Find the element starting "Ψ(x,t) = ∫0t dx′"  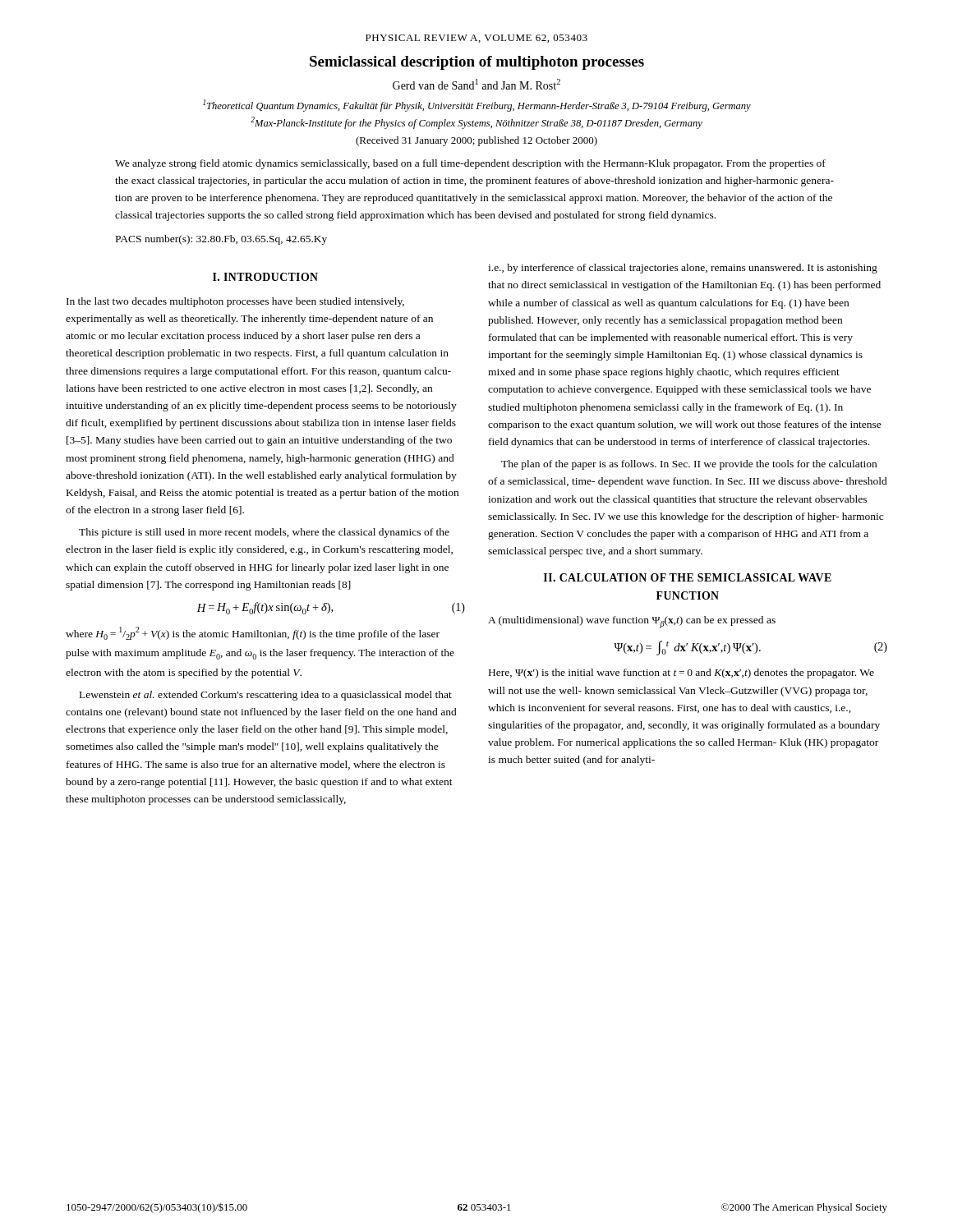point(751,647)
